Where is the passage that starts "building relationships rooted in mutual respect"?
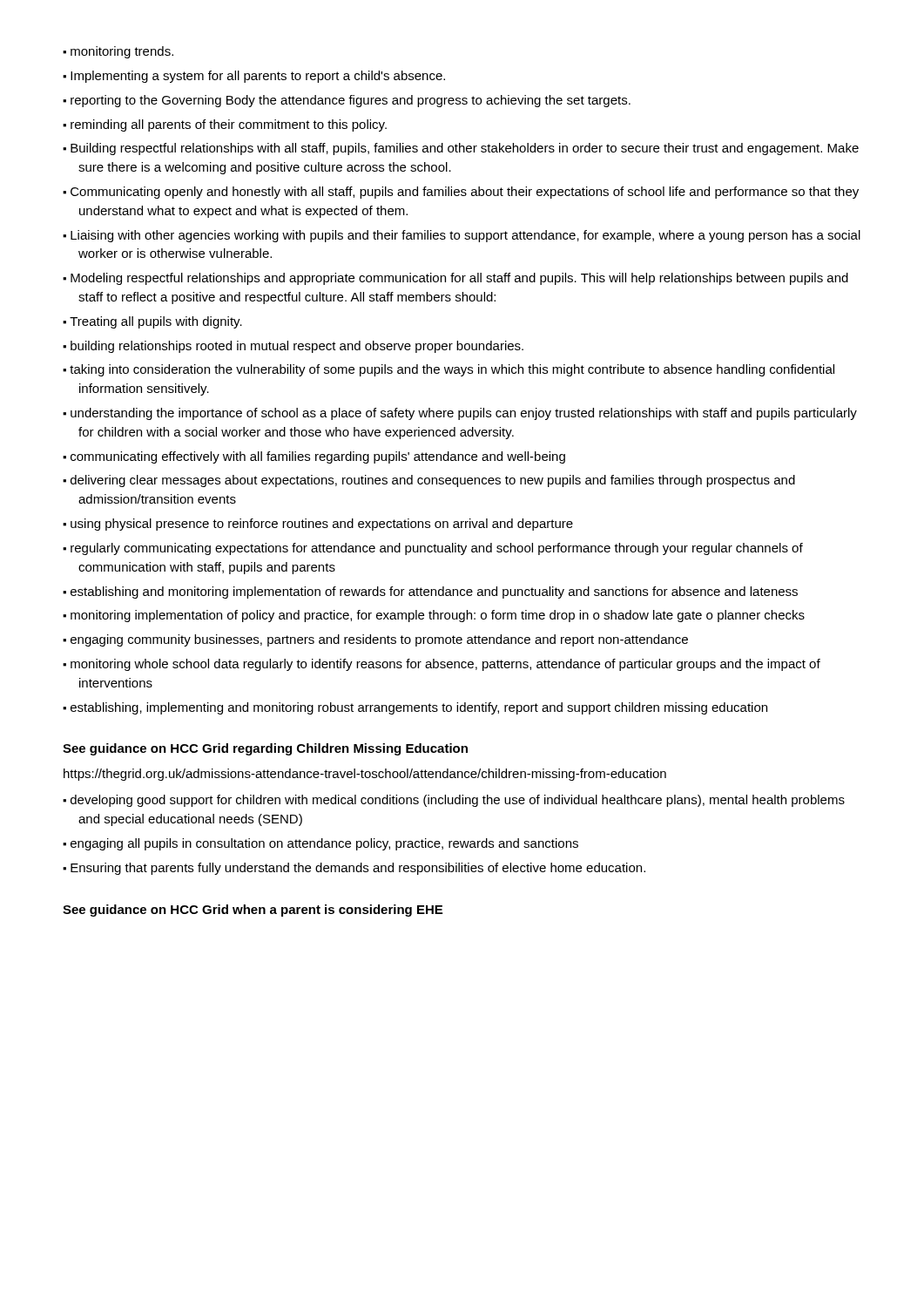This screenshot has width=924, height=1307. (x=297, y=345)
